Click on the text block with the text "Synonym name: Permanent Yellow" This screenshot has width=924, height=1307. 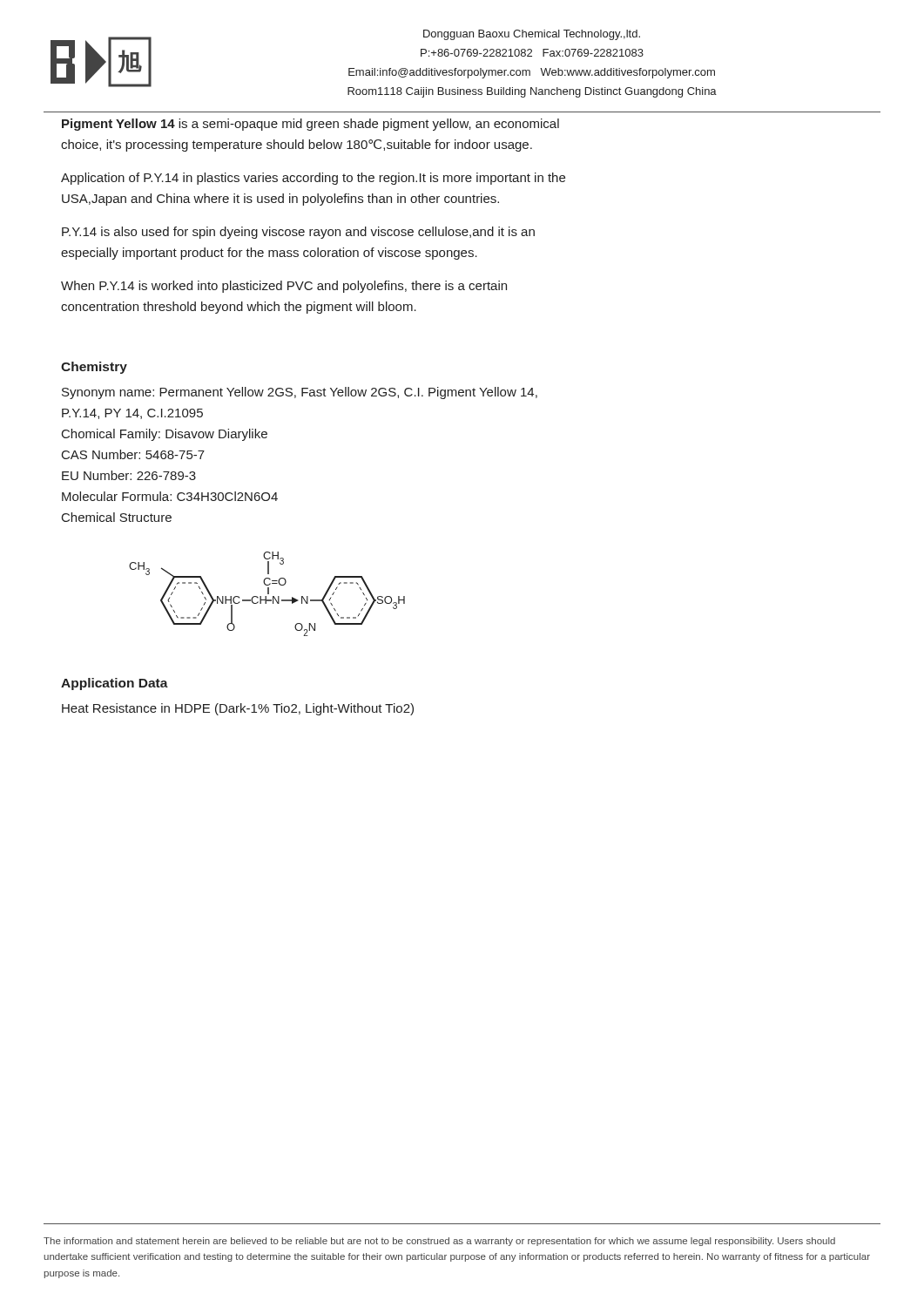(x=300, y=393)
